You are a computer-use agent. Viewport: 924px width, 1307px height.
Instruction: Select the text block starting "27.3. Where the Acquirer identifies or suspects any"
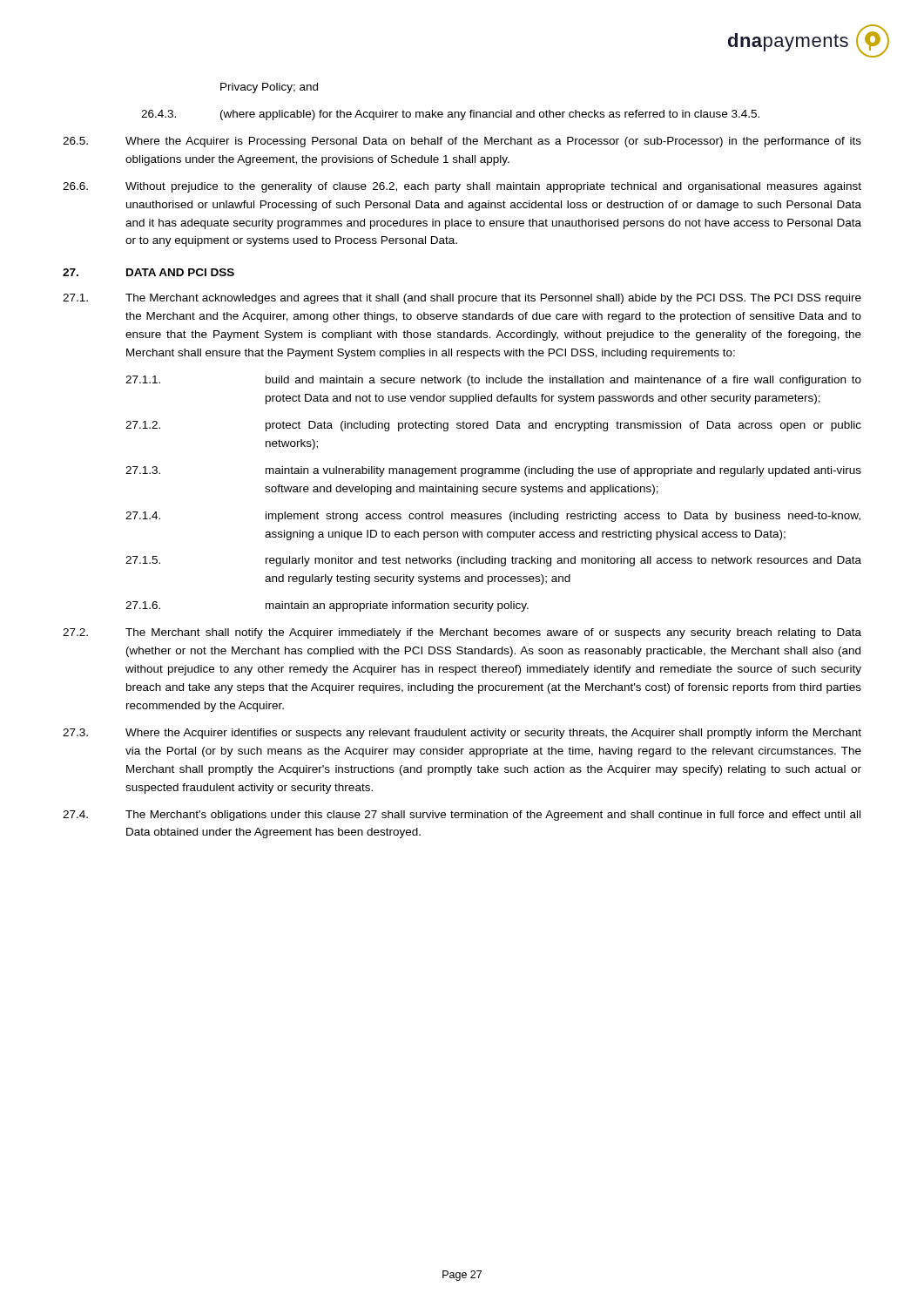pos(462,760)
